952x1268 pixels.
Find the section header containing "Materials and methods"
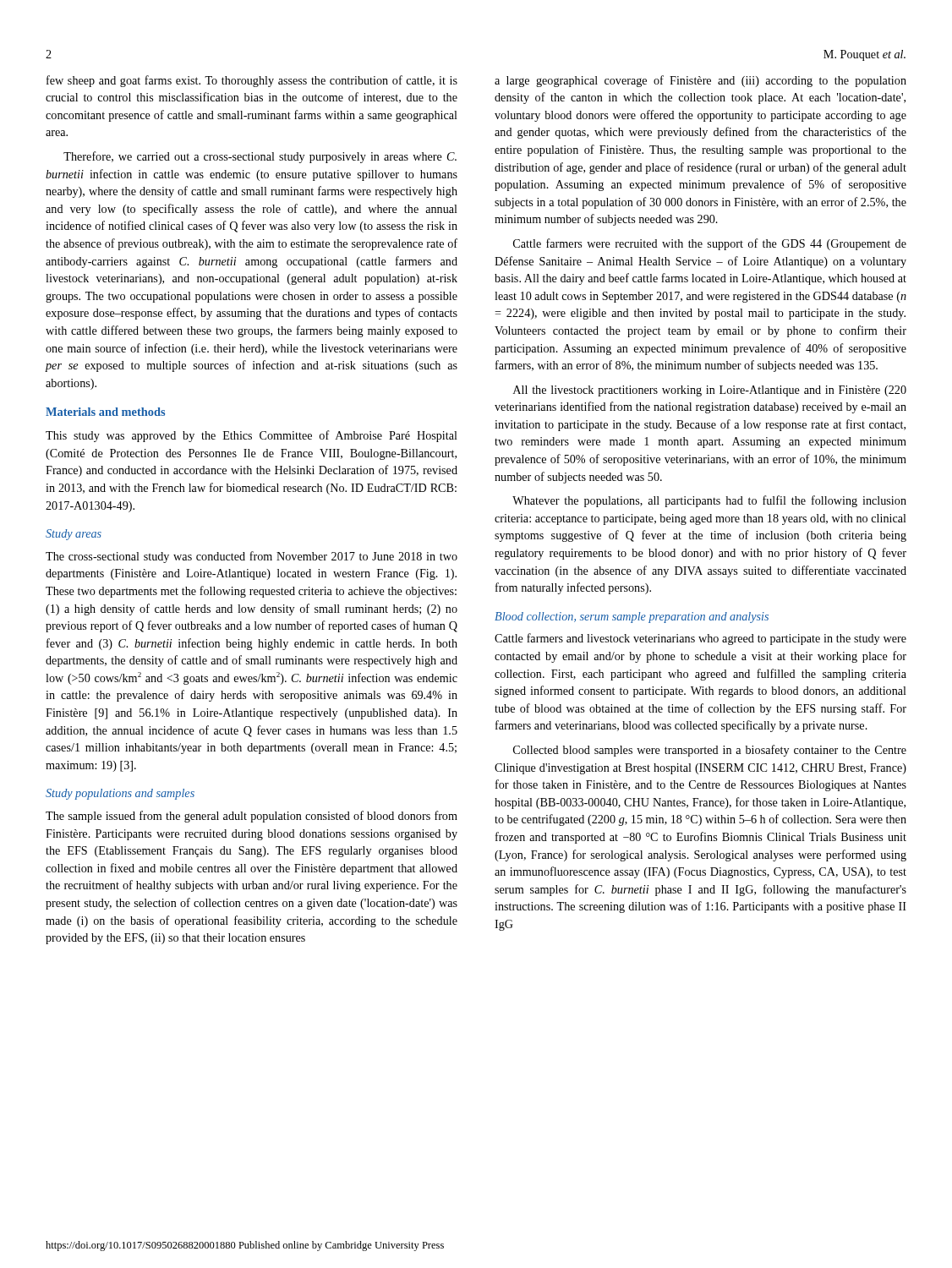click(105, 412)
